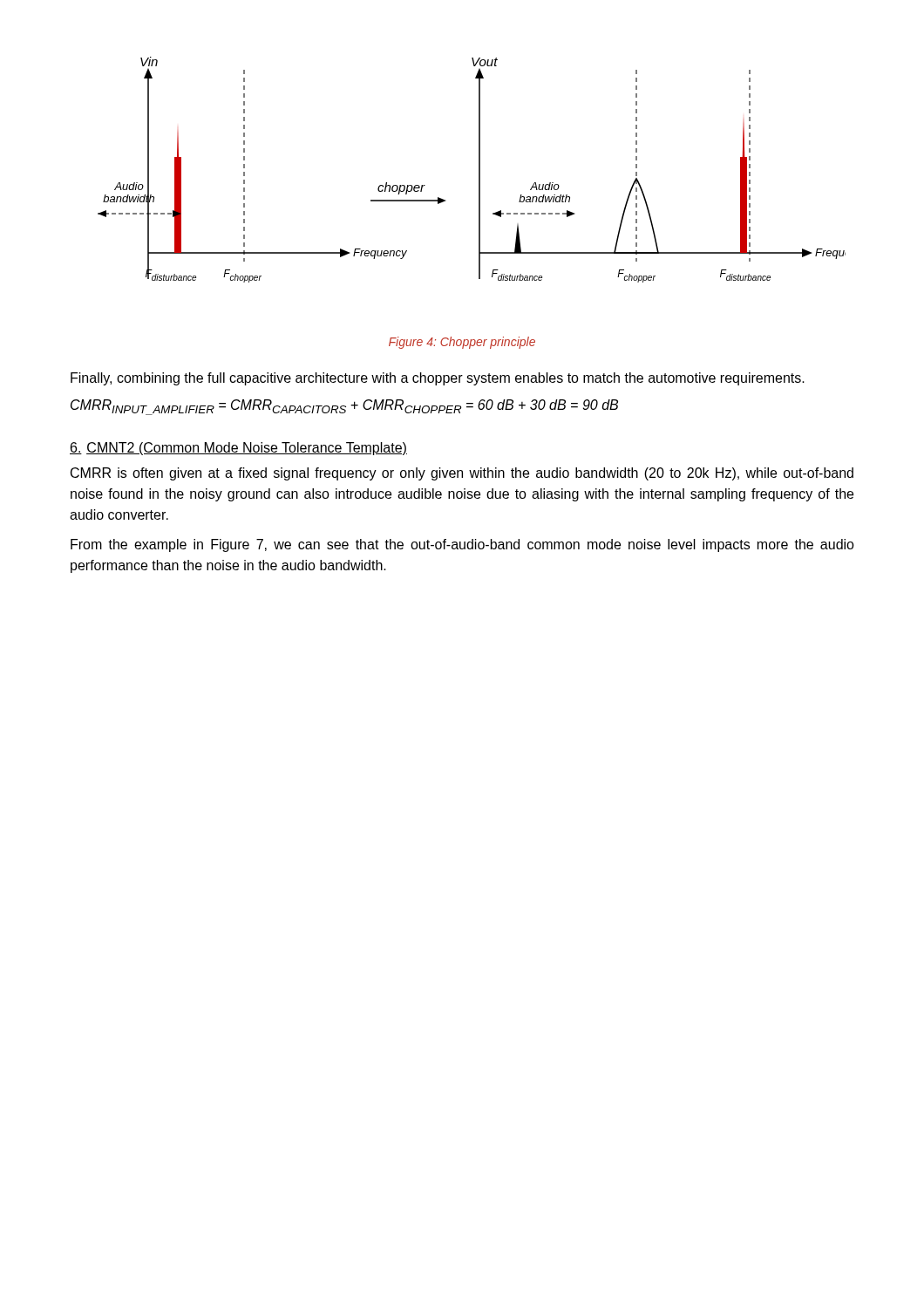Where is the passage that starts "CMRR is often"?
Screen dimensions: 1308x924
pyautogui.click(x=462, y=494)
